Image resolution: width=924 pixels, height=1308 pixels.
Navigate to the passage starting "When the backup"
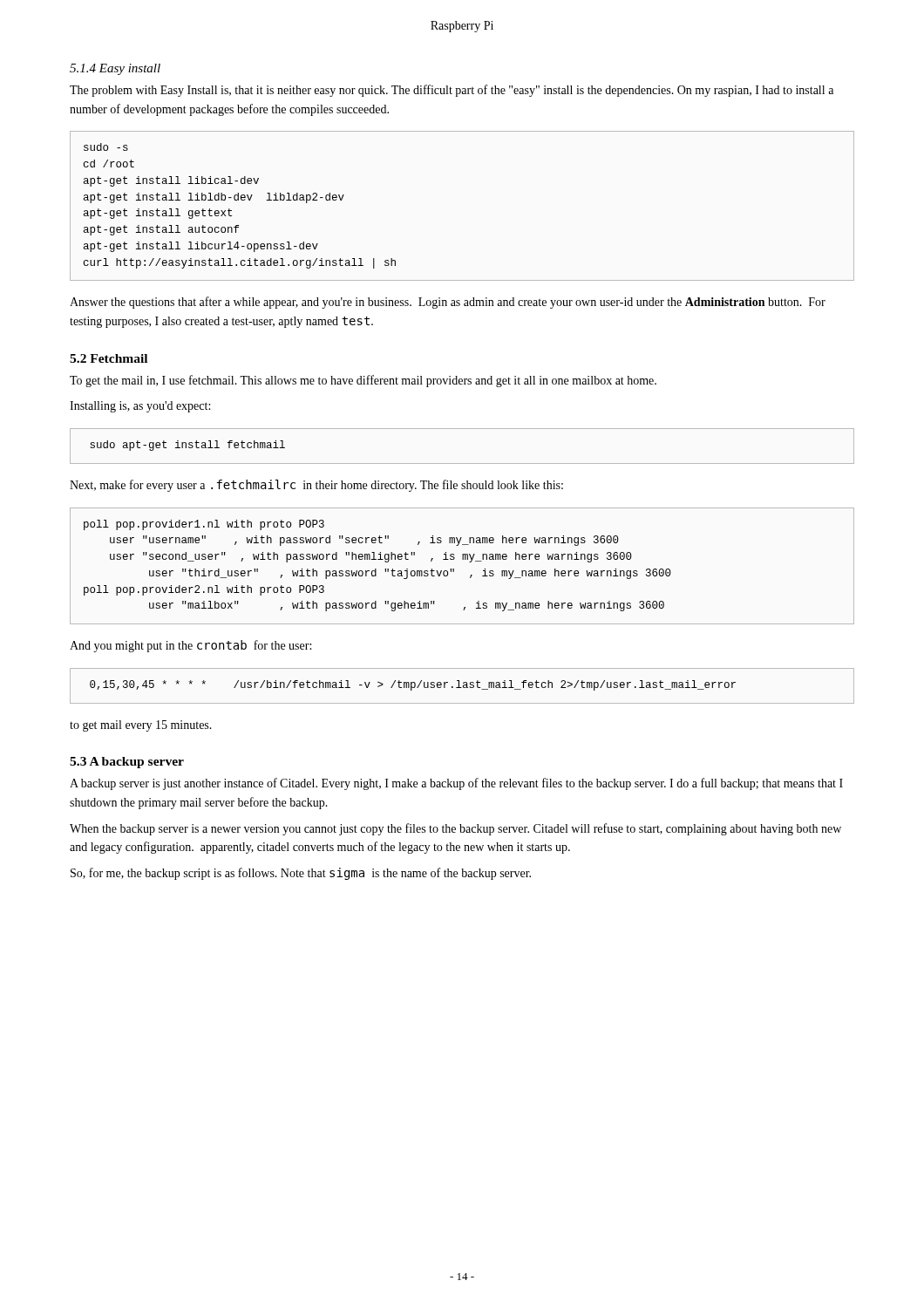[x=456, y=838]
